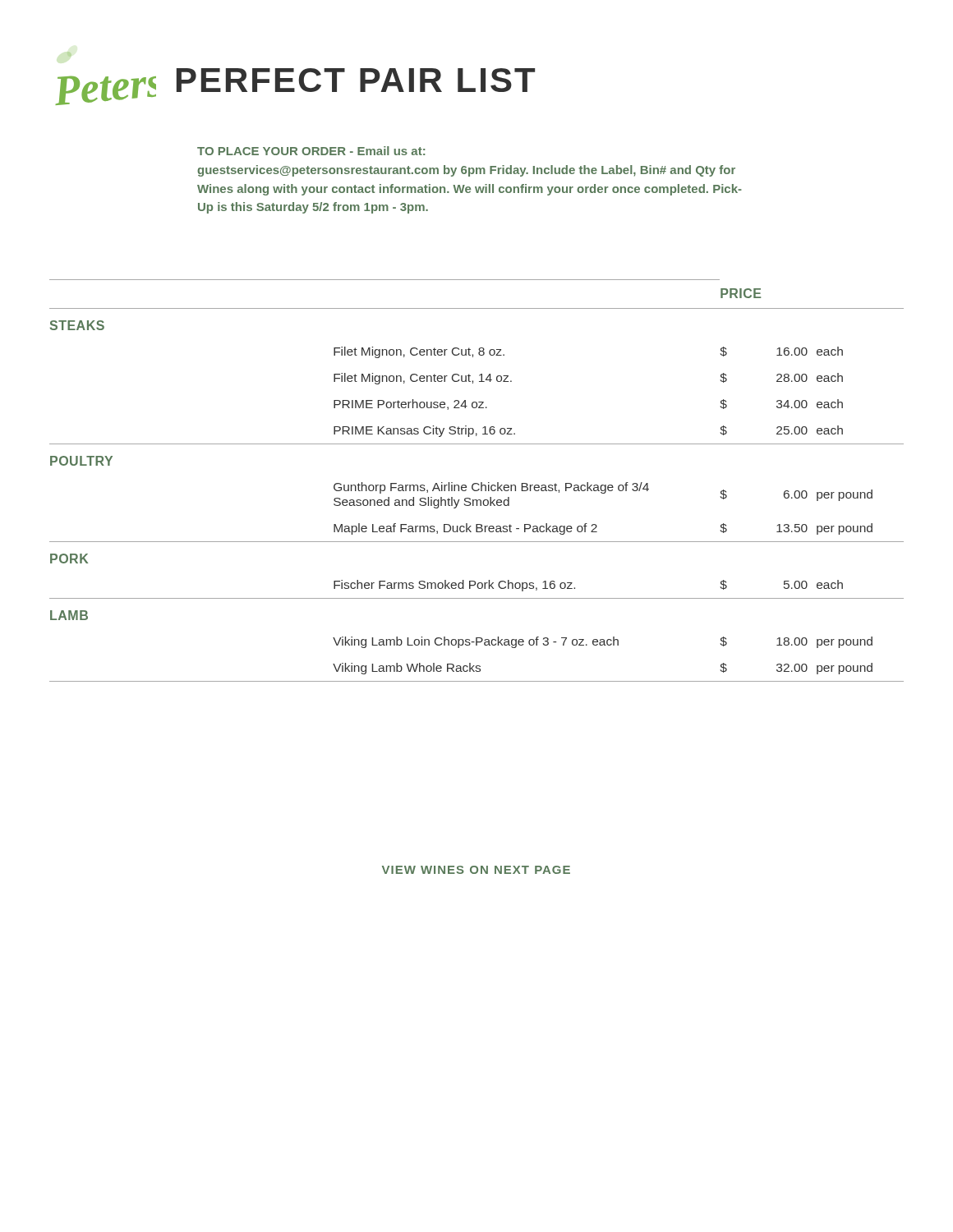The height and width of the screenshot is (1232, 953).
Task: Select the table
Action: pyautogui.click(x=476, y=480)
